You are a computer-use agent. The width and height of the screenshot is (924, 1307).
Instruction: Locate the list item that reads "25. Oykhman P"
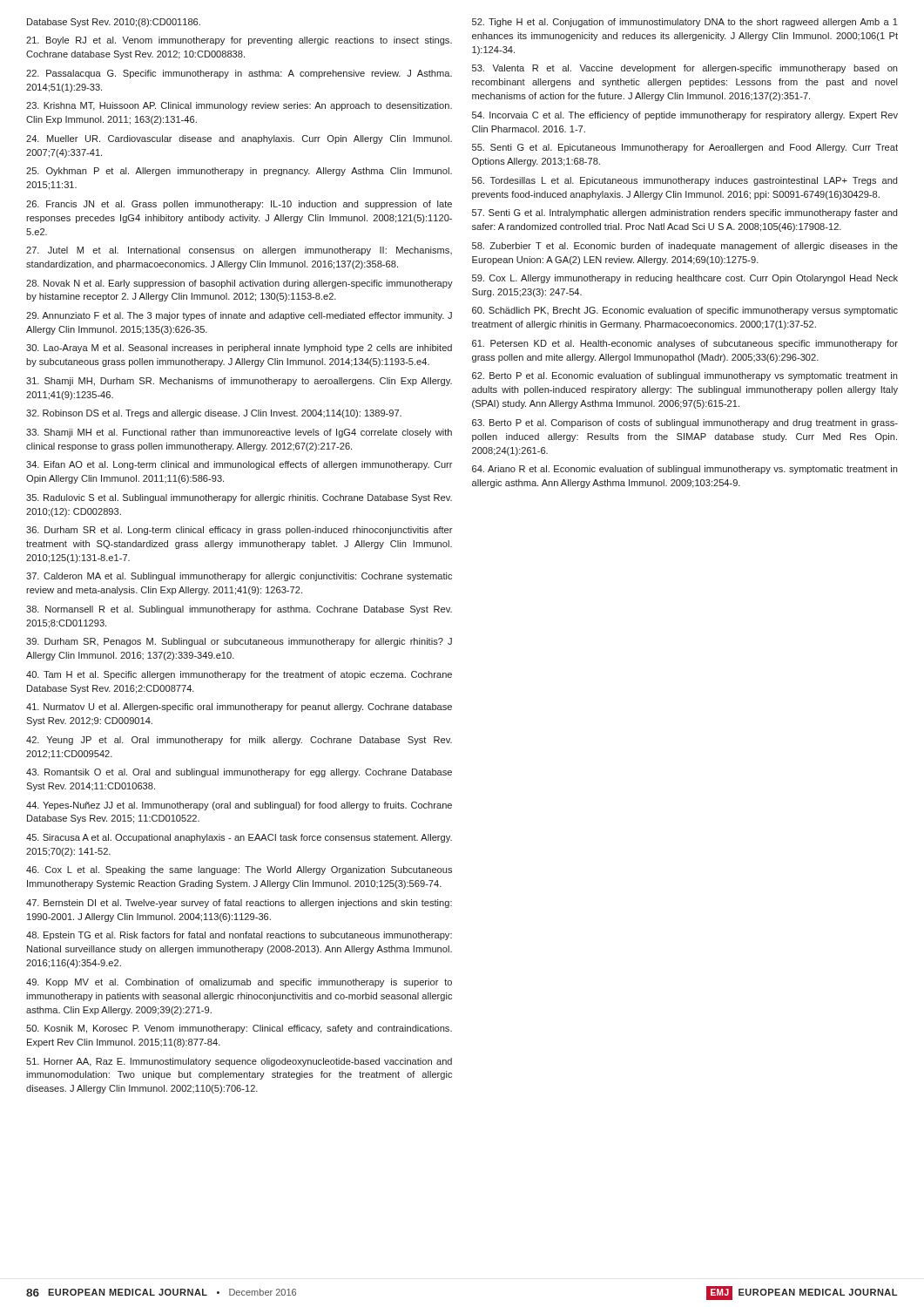point(239,178)
